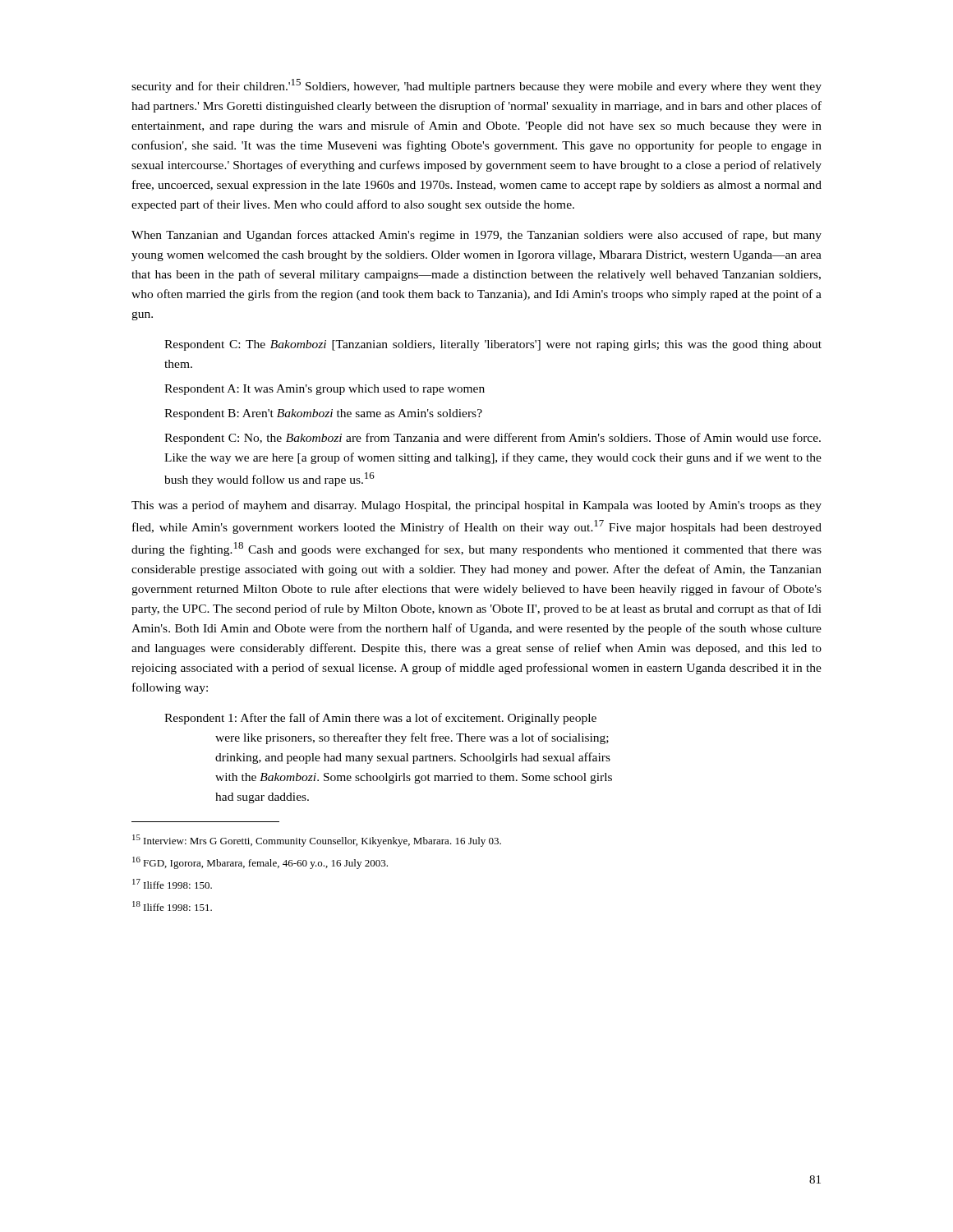Click the passage that begins "security and for their children.'15 Soldiers,"
Screen dimensions: 1232x953
476,144
